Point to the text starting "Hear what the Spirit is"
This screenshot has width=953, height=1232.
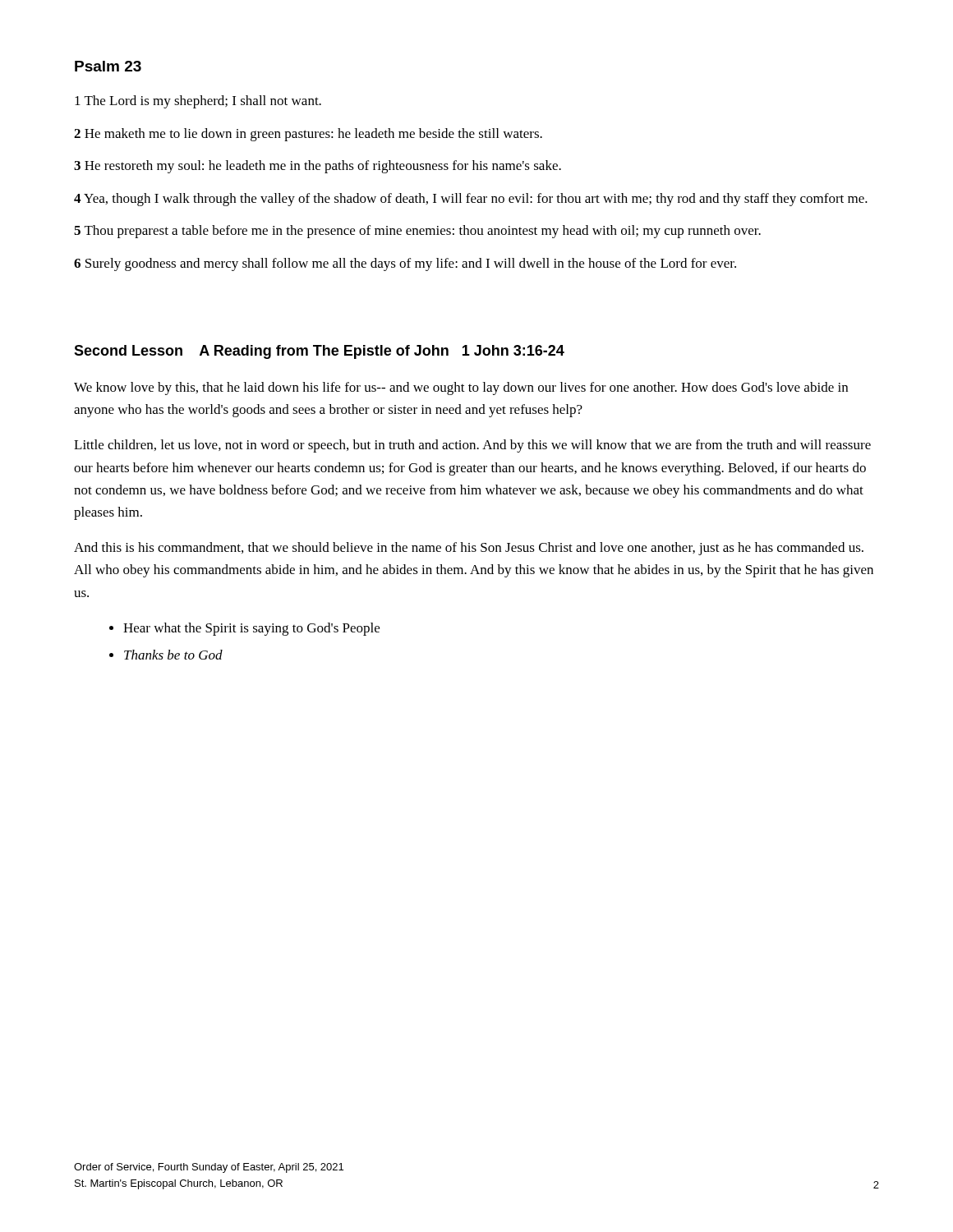pyautogui.click(x=252, y=628)
